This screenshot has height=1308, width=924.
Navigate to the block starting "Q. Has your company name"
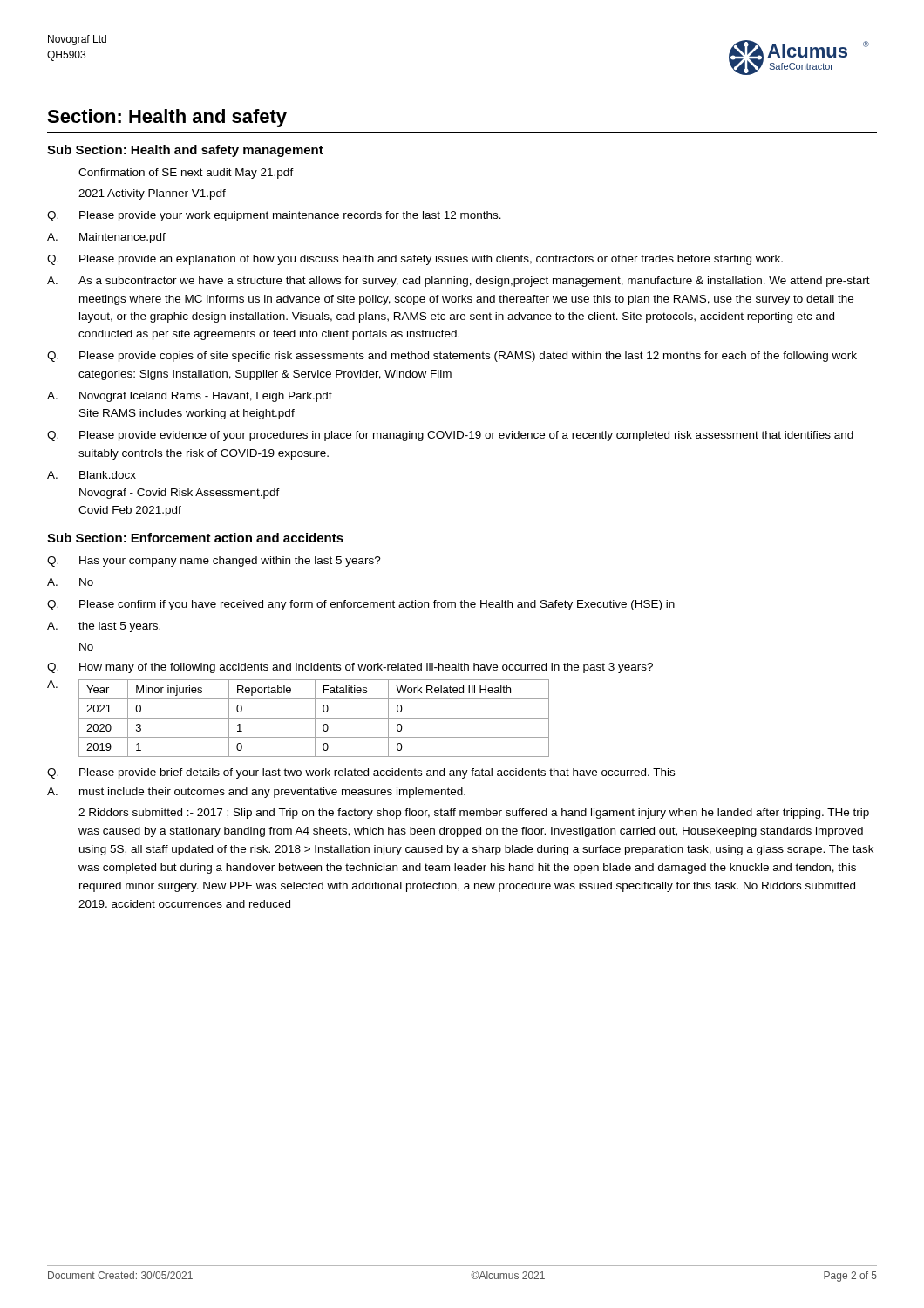pos(214,562)
